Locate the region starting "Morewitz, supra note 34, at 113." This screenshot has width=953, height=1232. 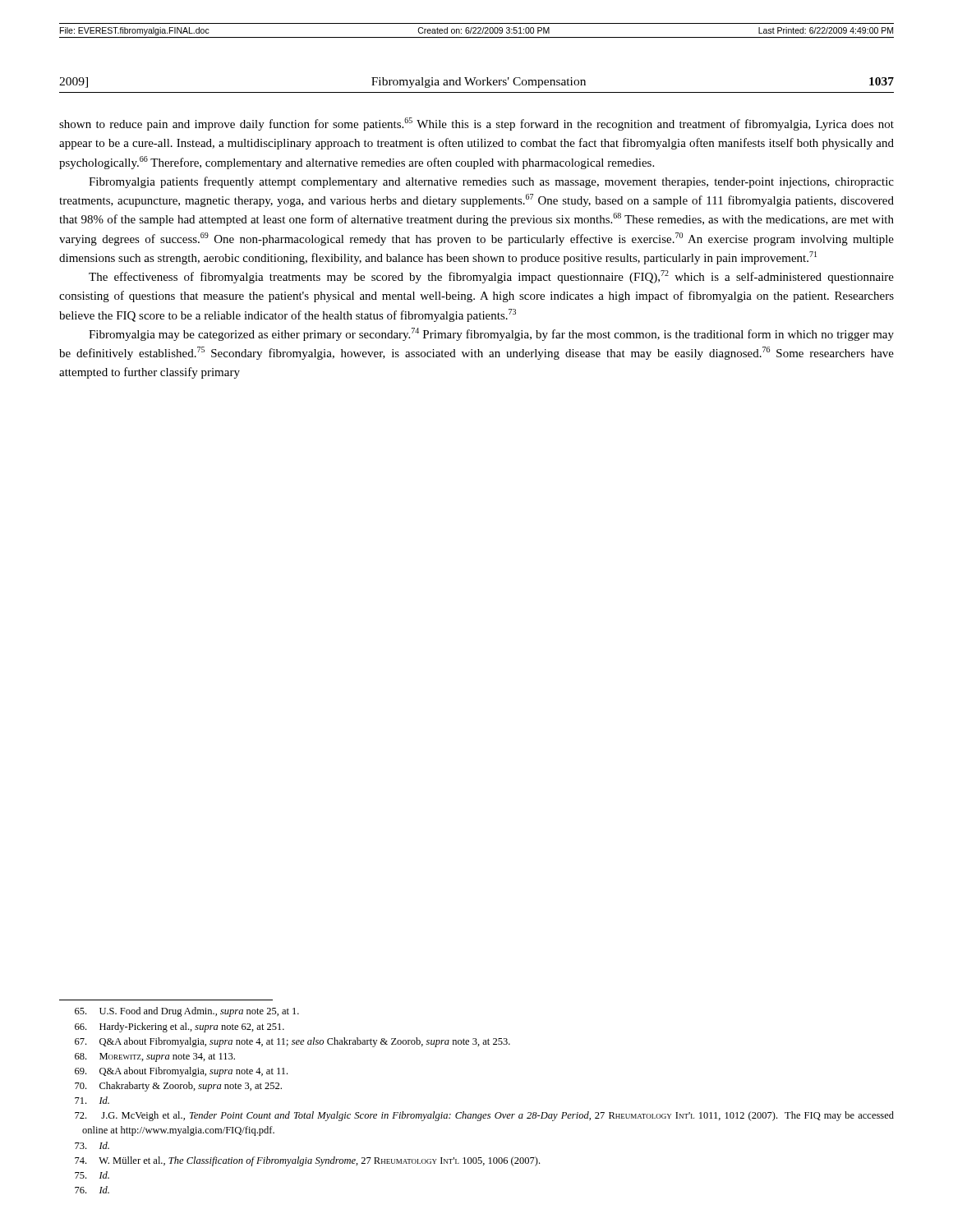(153, 1056)
